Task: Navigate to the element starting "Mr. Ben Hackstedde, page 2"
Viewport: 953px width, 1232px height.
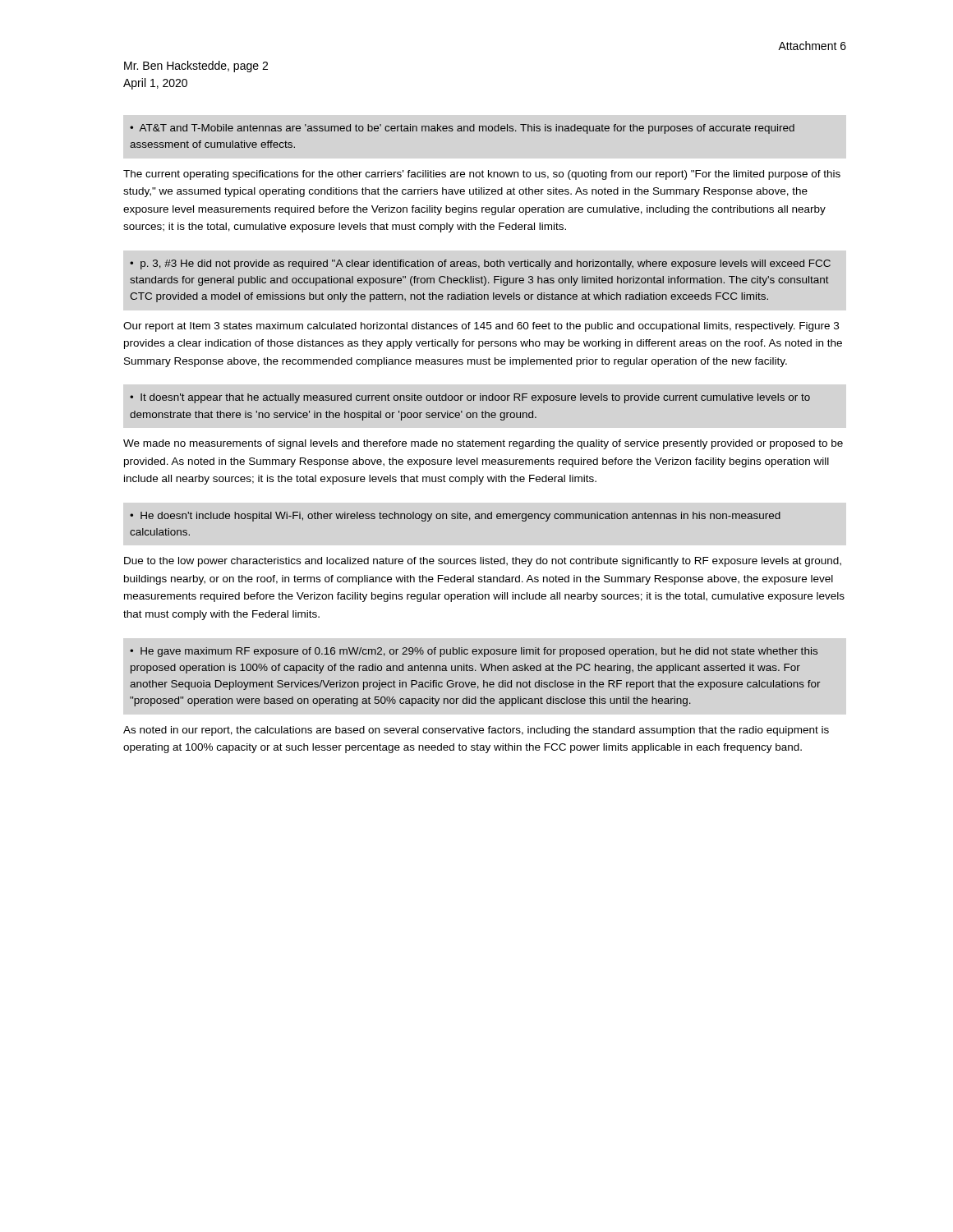Action: (x=196, y=67)
